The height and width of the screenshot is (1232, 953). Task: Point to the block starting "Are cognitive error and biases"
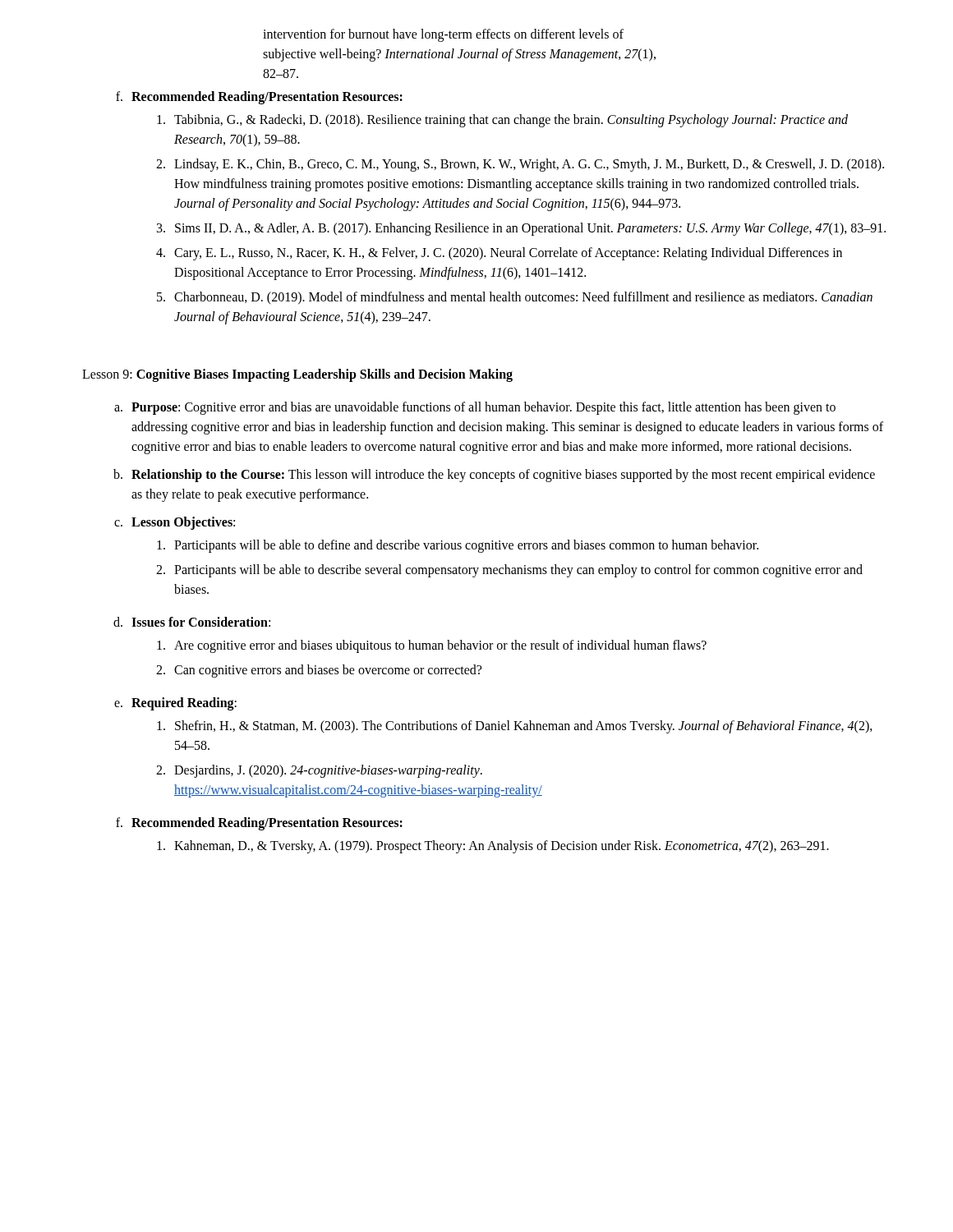point(522,646)
